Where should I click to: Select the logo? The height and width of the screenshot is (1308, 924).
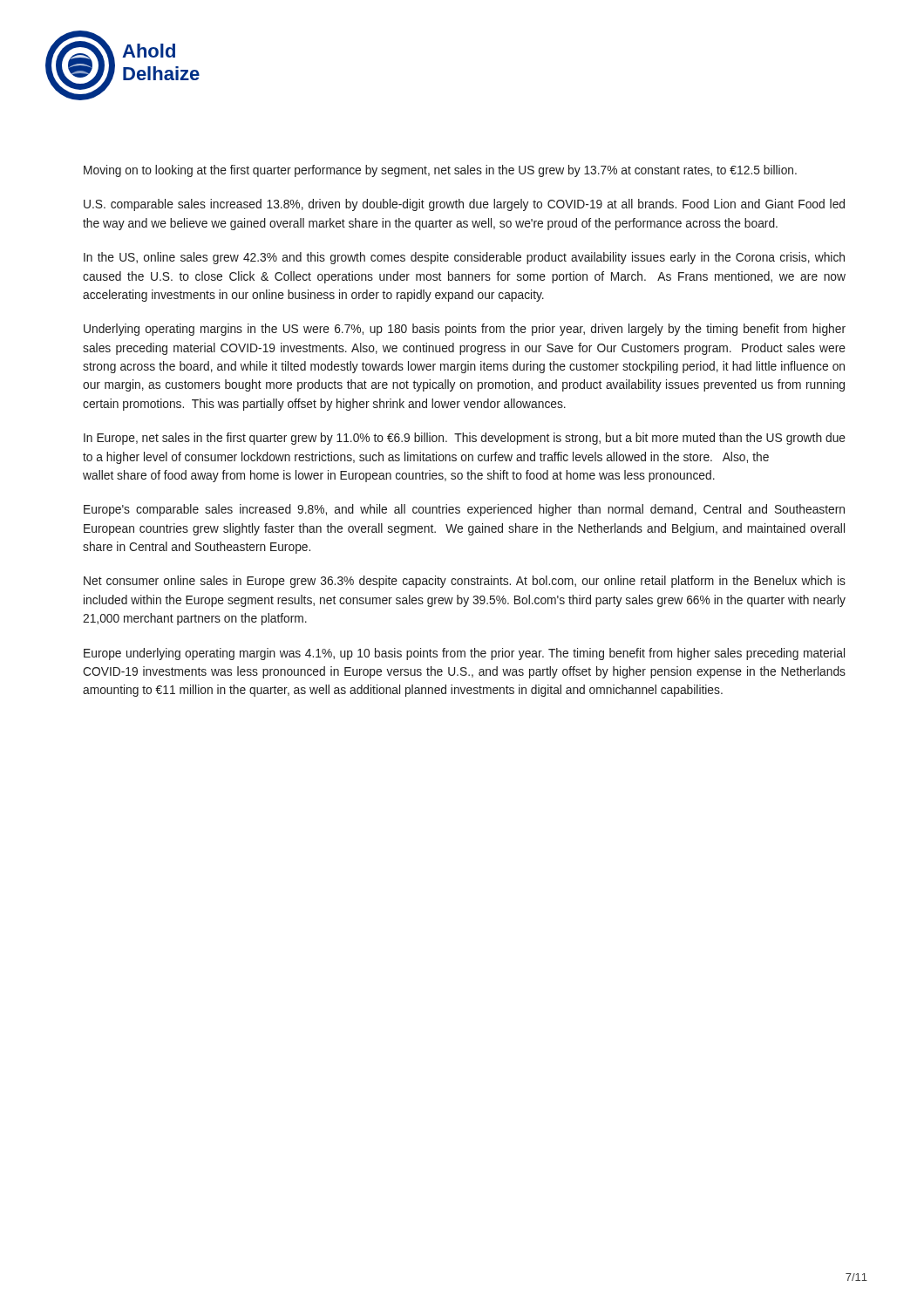(x=139, y=67)
